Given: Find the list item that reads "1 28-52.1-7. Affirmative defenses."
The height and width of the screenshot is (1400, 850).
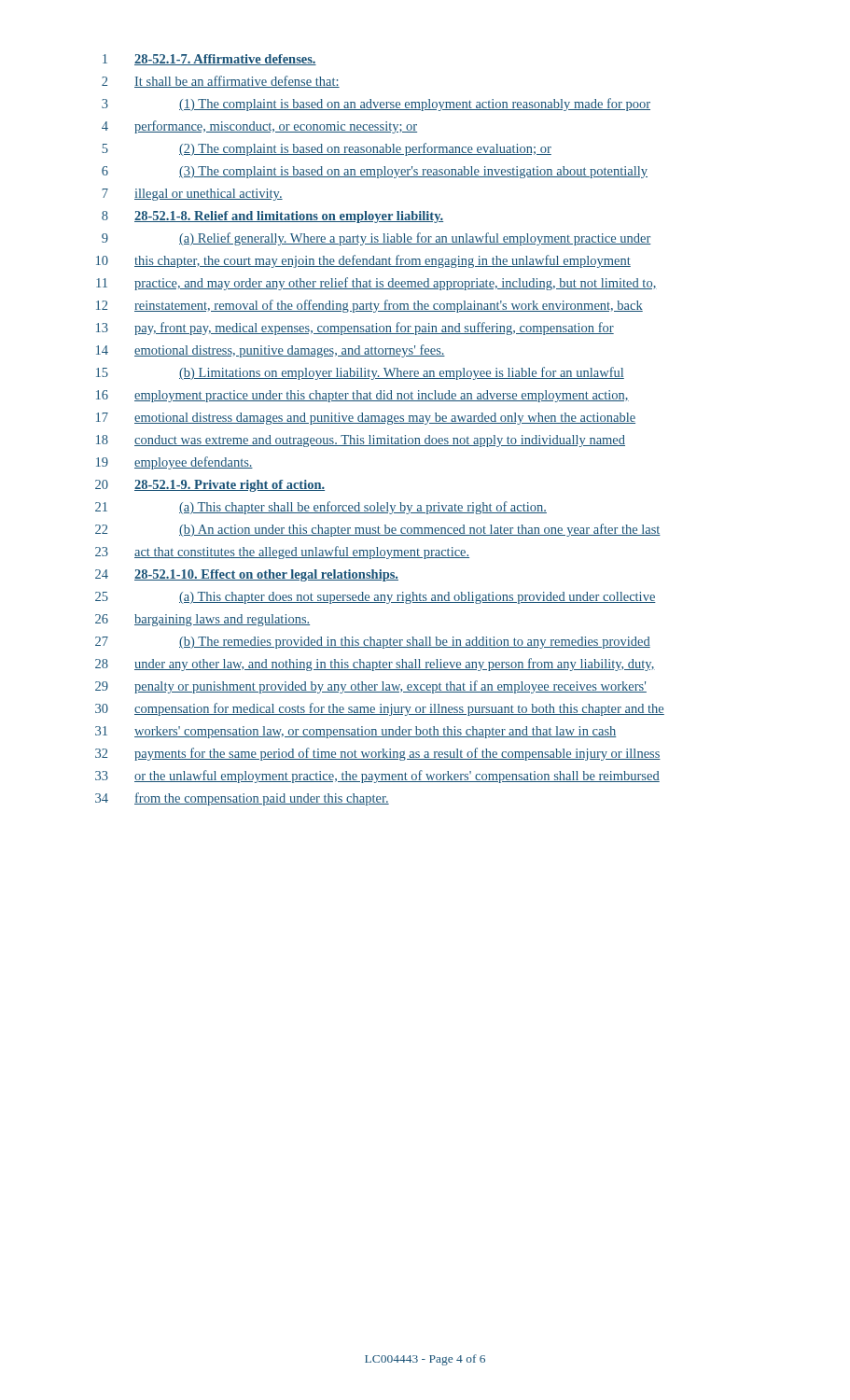Looking at the screenshot, I should 194,59.
